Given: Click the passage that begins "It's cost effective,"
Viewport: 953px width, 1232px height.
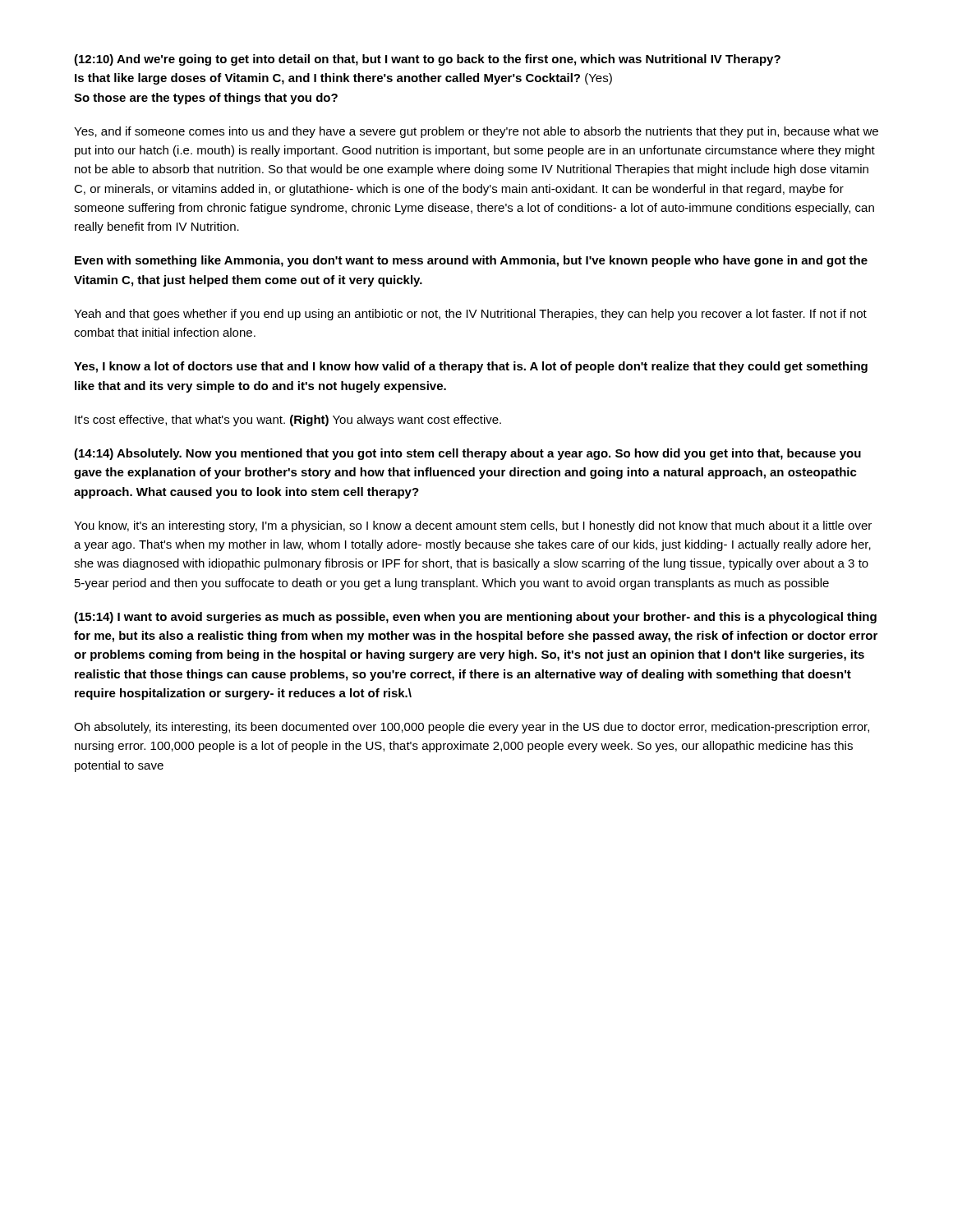Looking at the screenshot, I should click(x=476, y=419).
